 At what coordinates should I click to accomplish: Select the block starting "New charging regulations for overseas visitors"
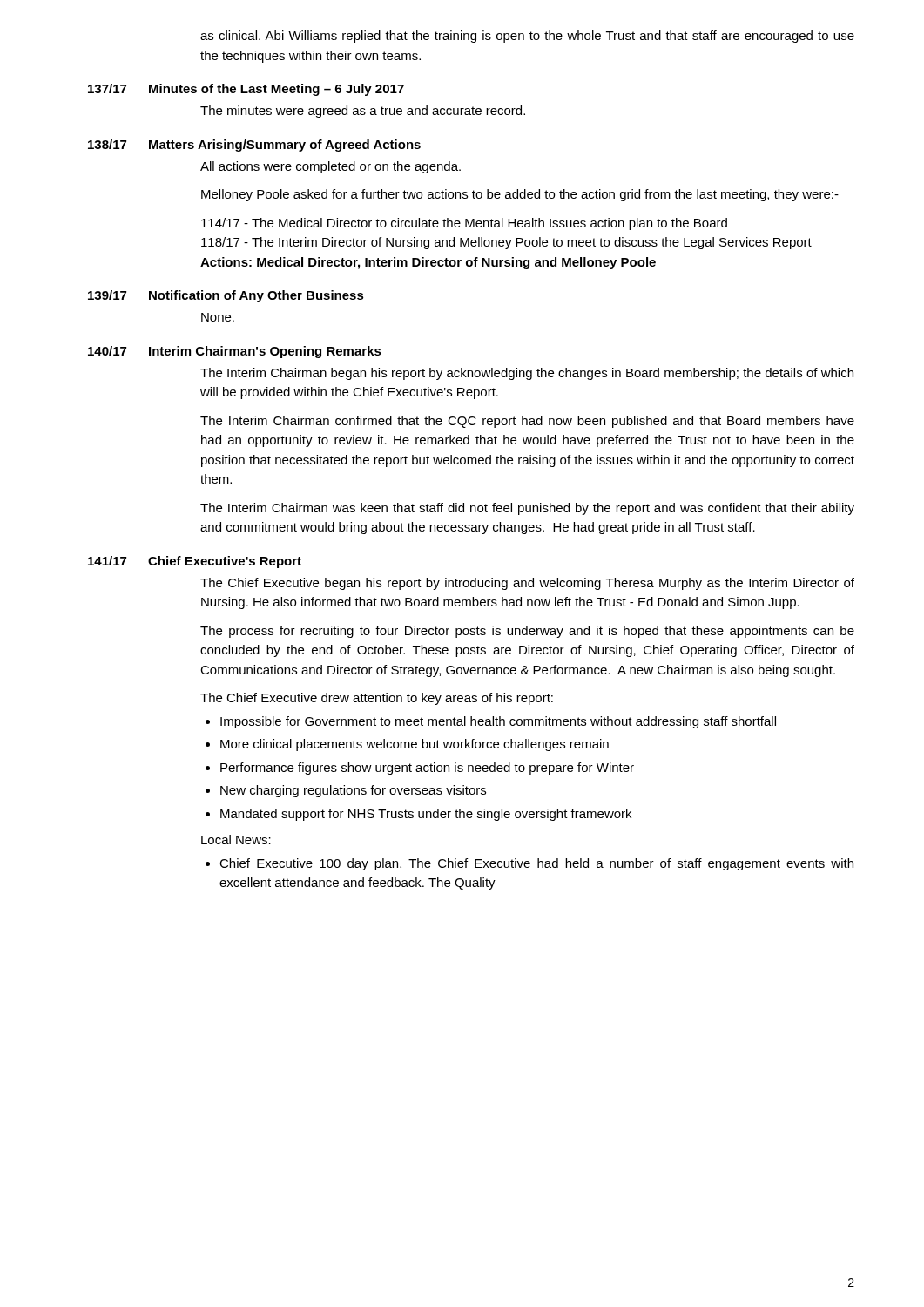coord(353,790)
